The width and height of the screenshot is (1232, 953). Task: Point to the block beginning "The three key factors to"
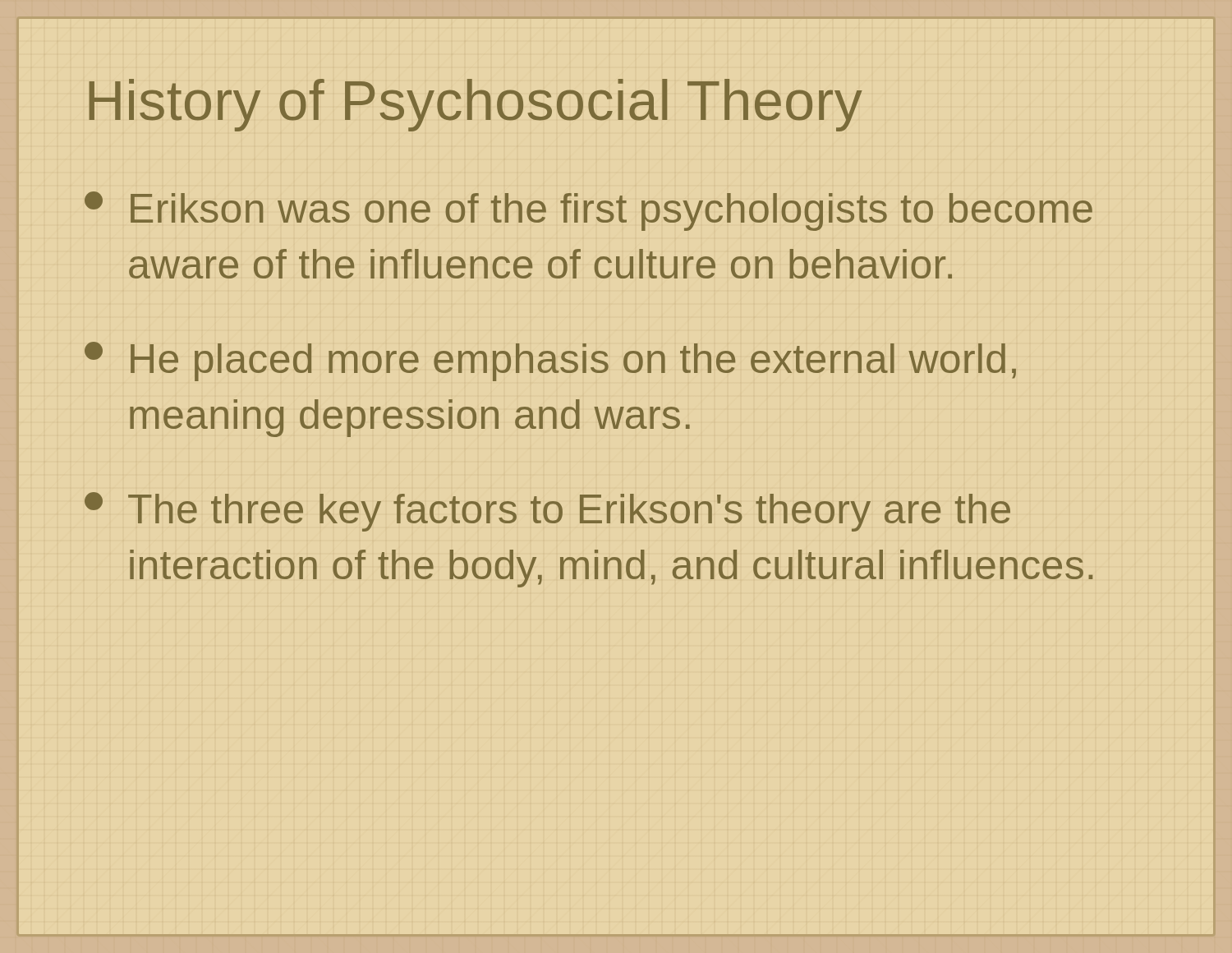[x=616, y=538]
